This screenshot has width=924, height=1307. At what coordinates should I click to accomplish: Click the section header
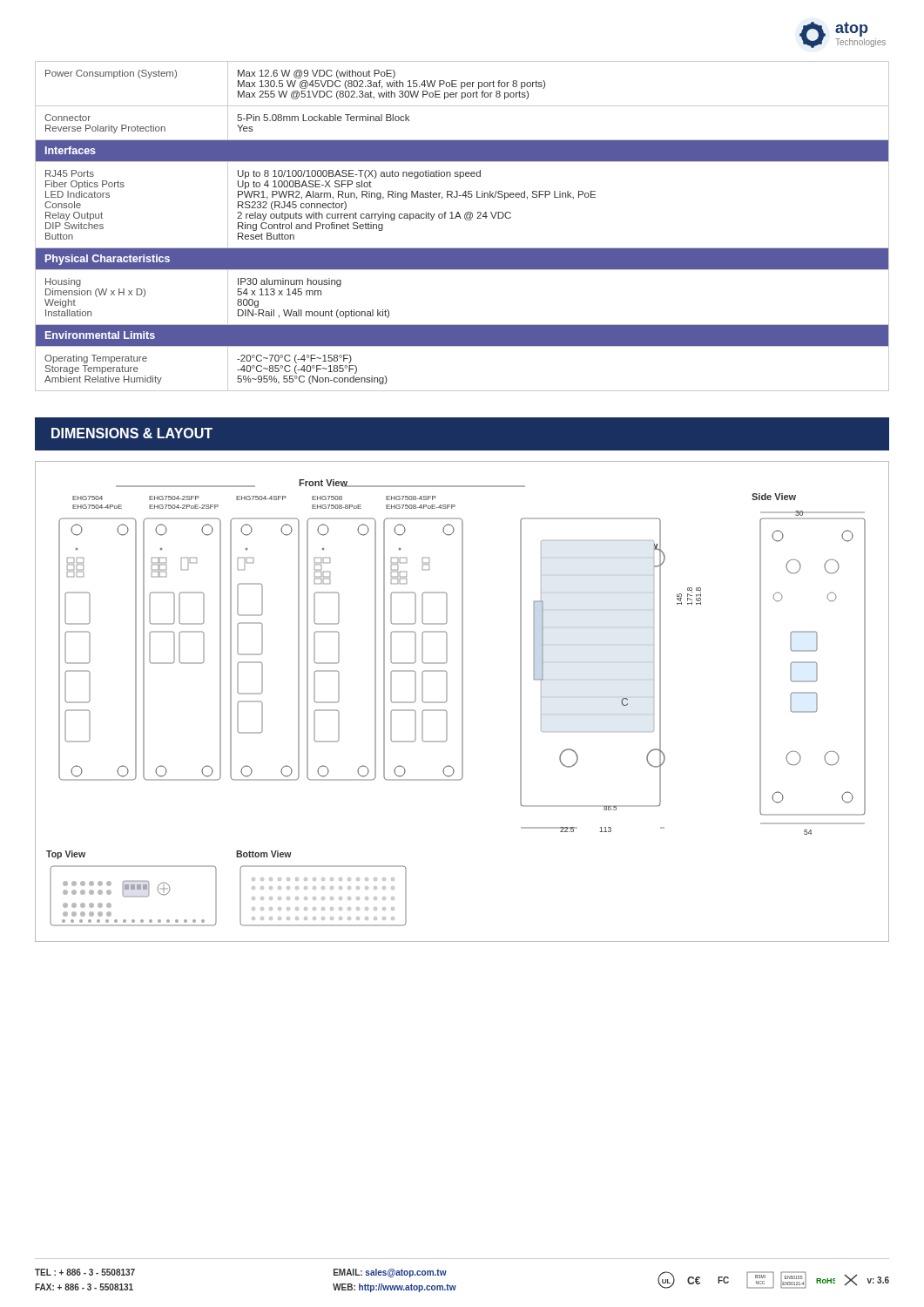pyautogui.click(x=132, y=433)
